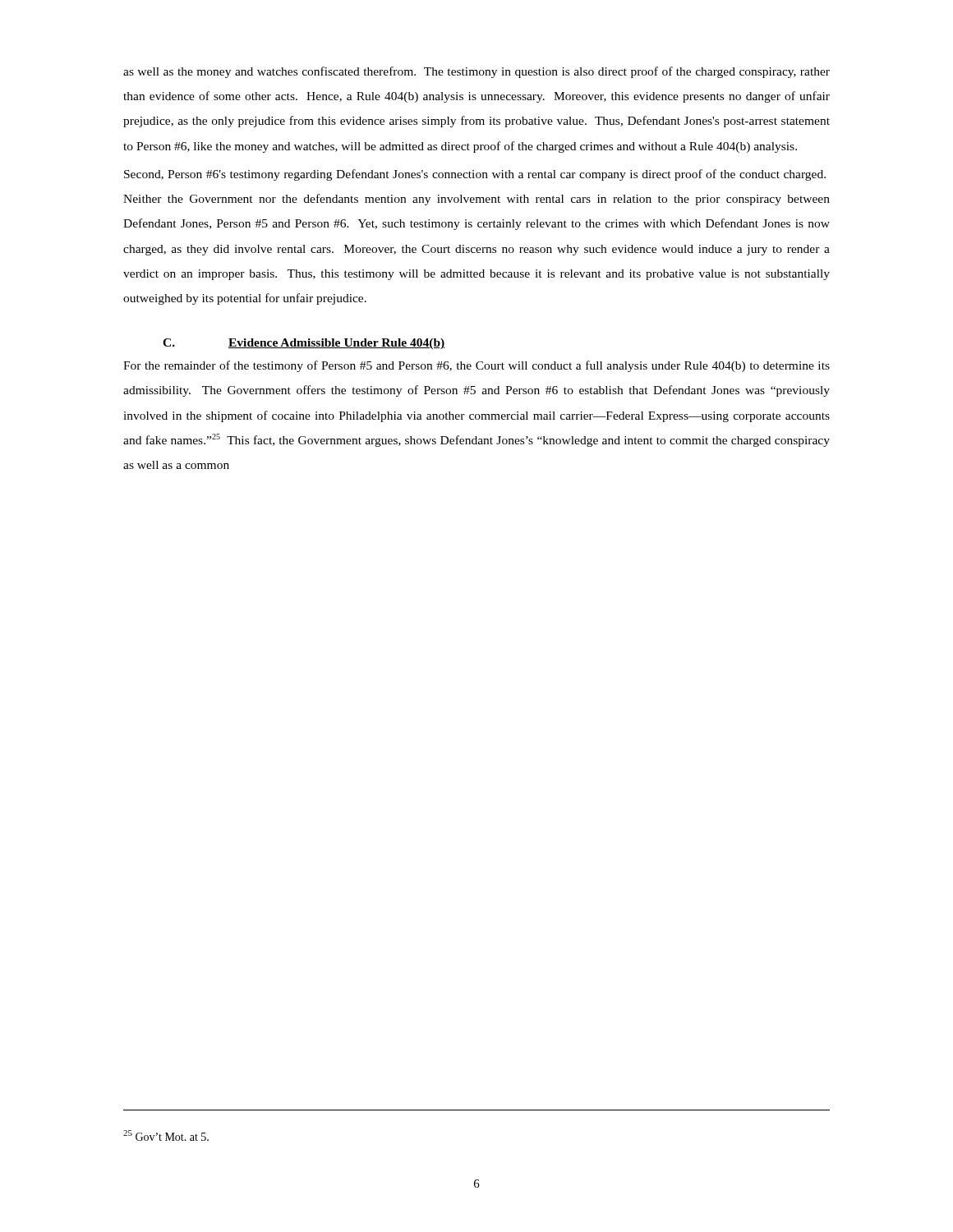The width and height of the screenshot is (953, 1232).
Task: Locate the section header containing "C. Evidence Admissible Under"
Action: click(x=304, y=343)
